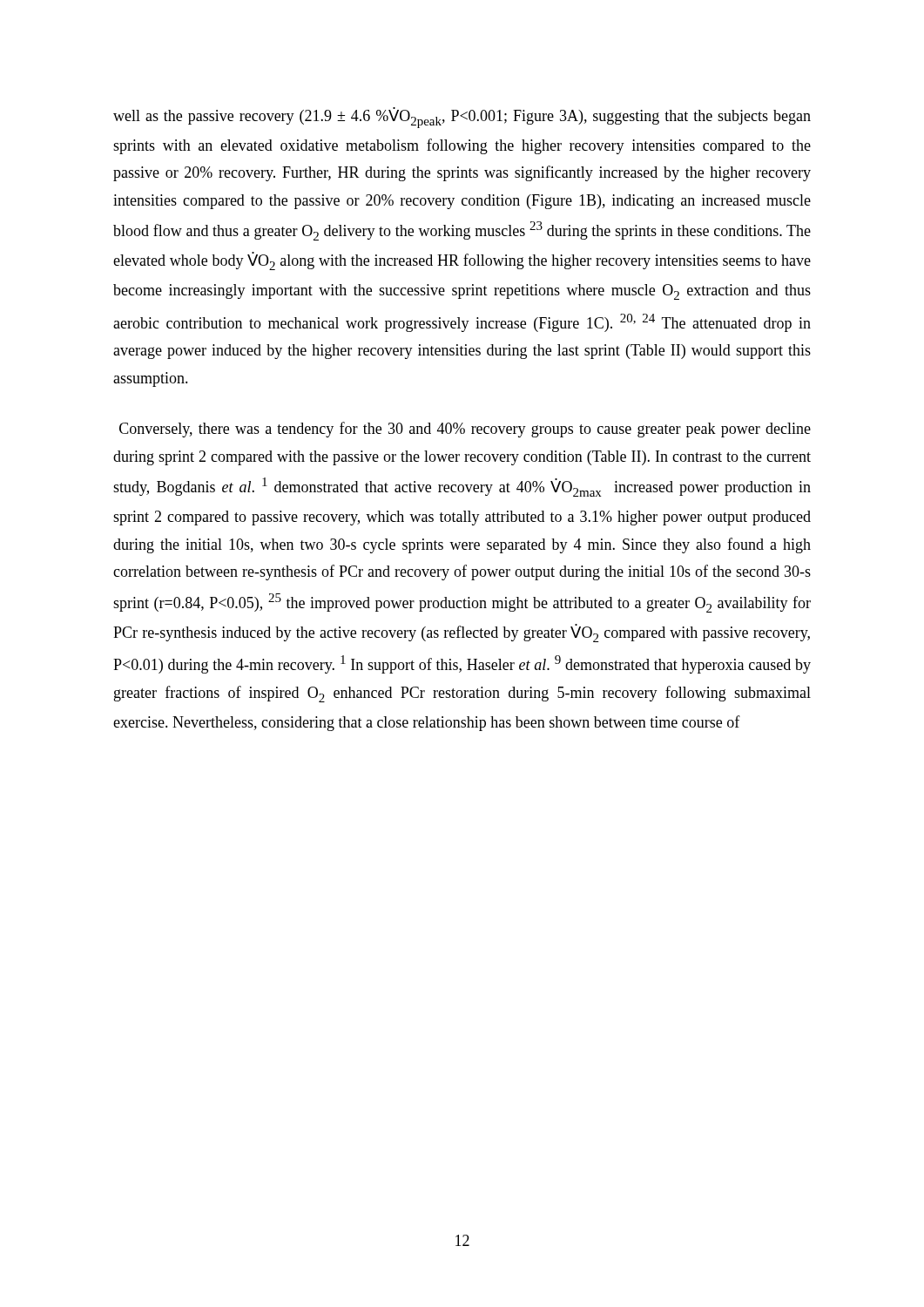This screenshot has height=1307, width=924.
Task: Select the region starting "Conversely, there was a tendency for the 30"
Action: click(x=462, y=576)
